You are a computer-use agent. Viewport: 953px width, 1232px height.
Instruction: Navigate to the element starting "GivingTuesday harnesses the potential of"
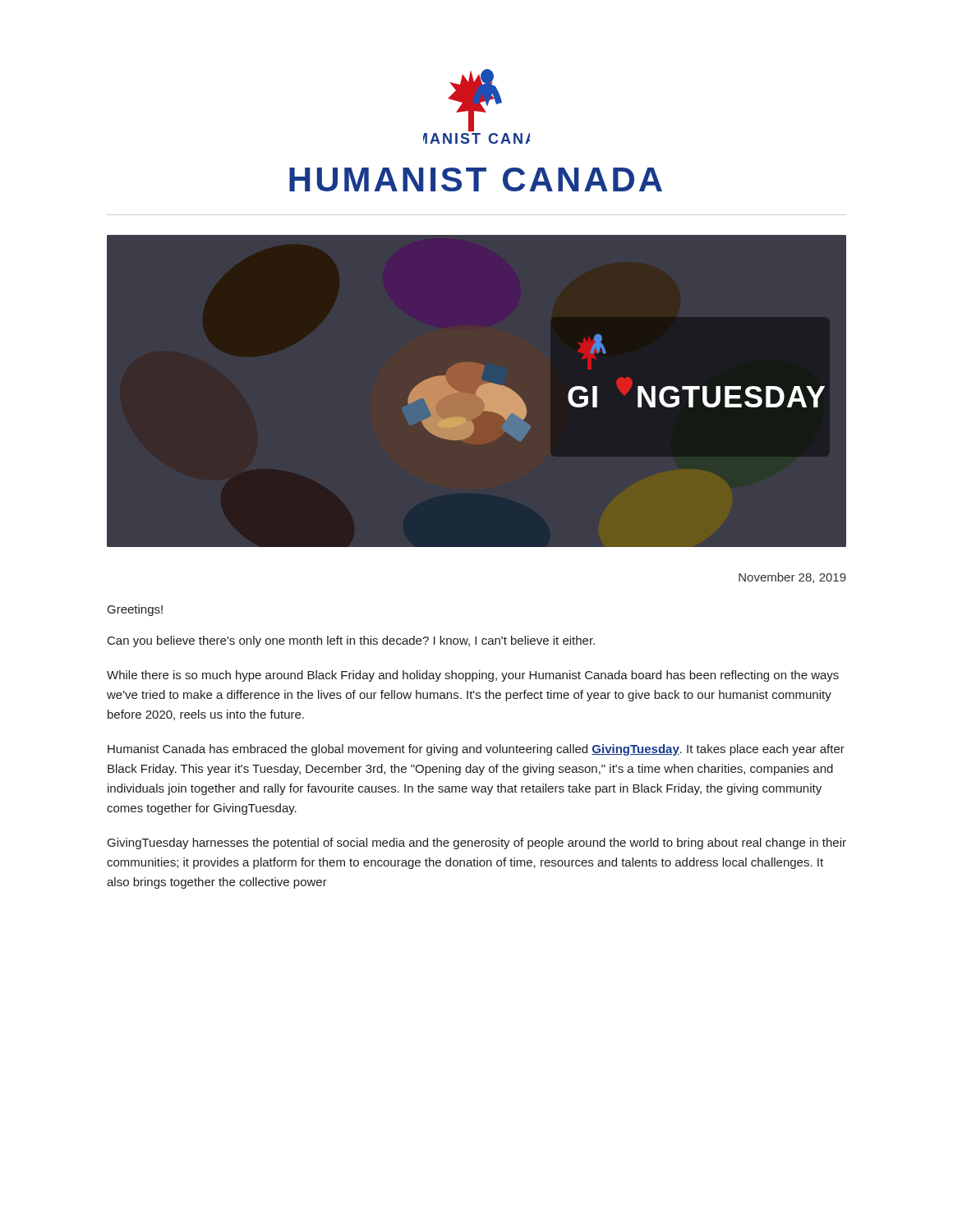click(x=476, y=862)
